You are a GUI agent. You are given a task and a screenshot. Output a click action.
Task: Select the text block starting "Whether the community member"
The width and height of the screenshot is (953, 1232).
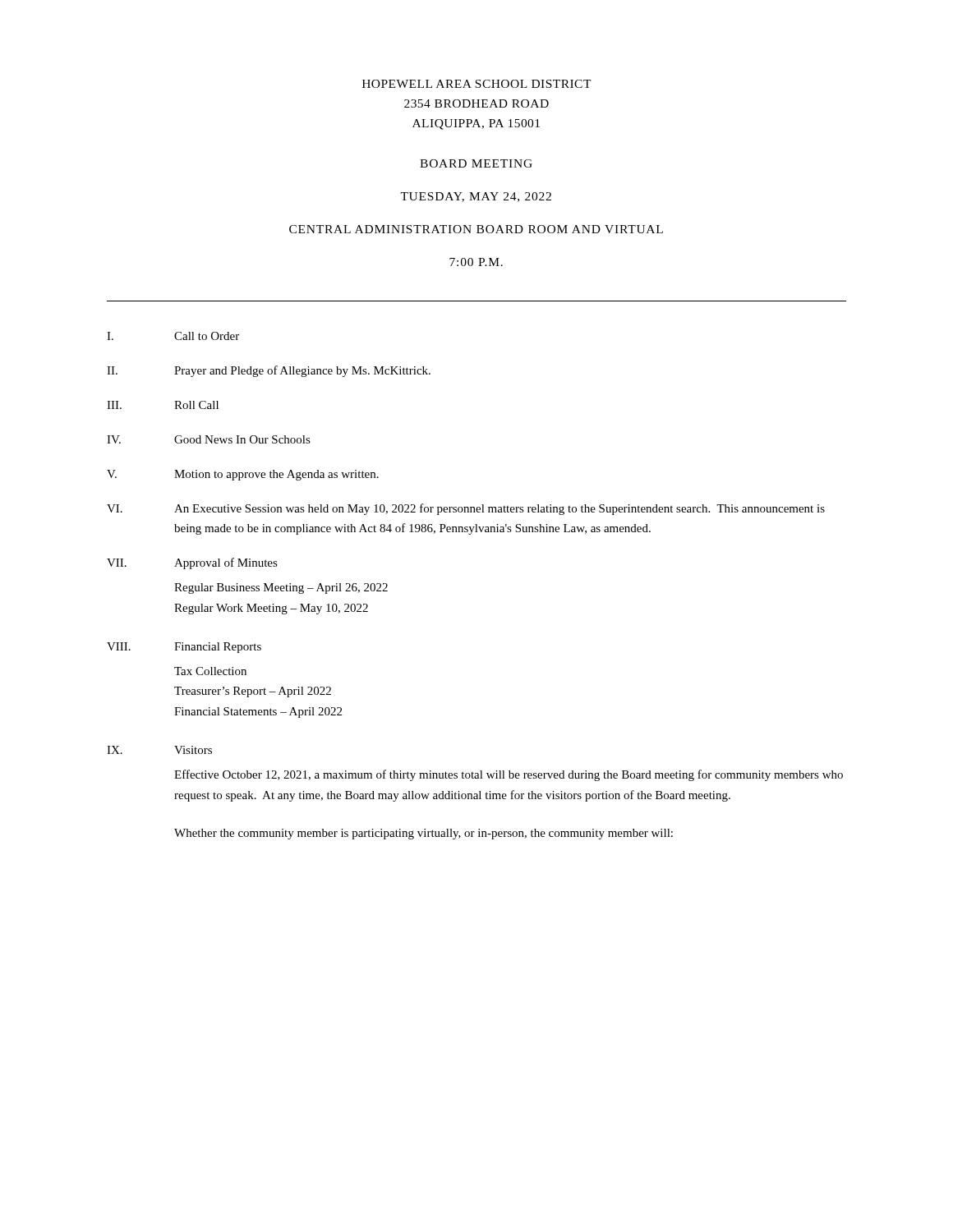[424, 833]
